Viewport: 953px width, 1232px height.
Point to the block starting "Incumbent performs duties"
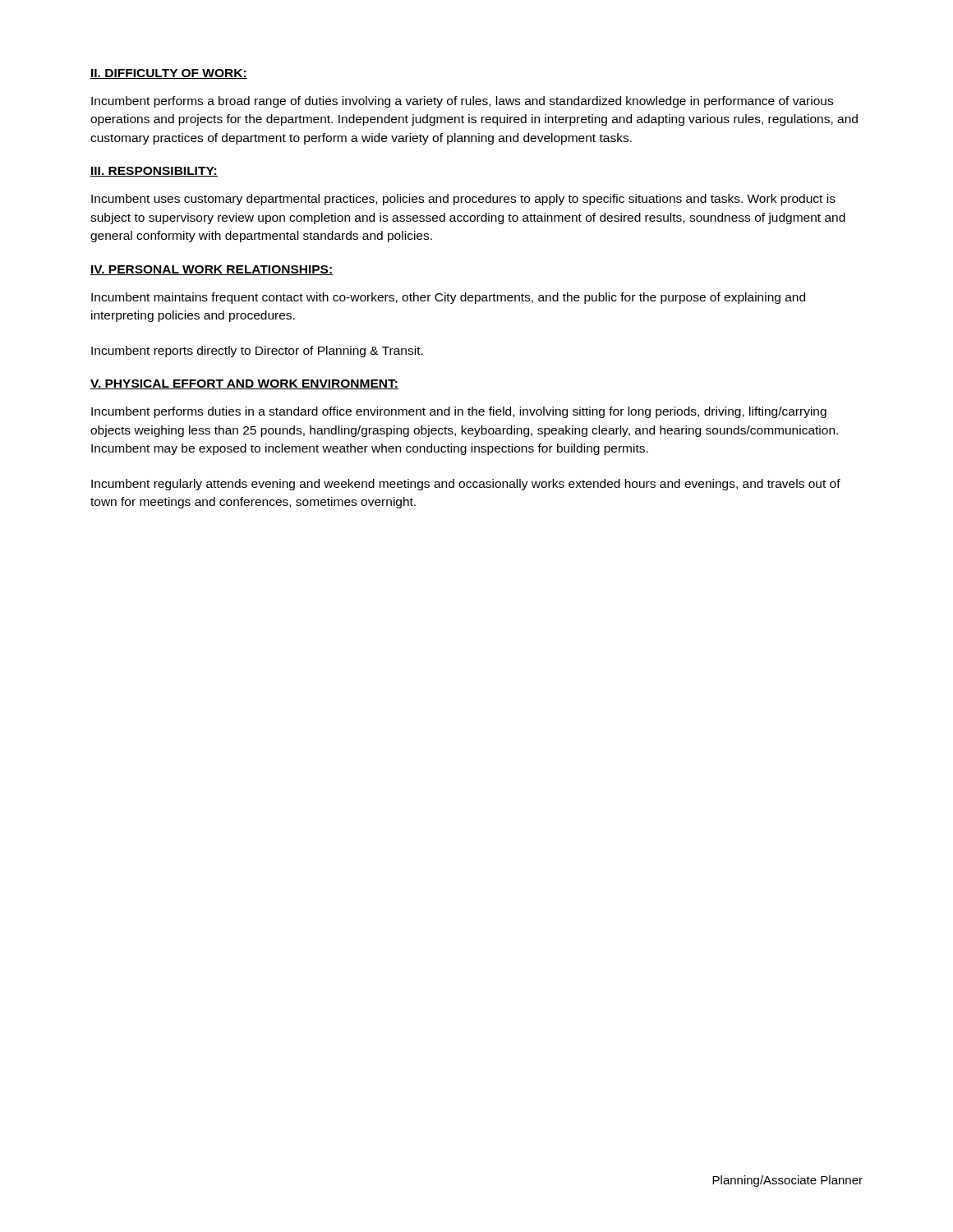(465, 430)
